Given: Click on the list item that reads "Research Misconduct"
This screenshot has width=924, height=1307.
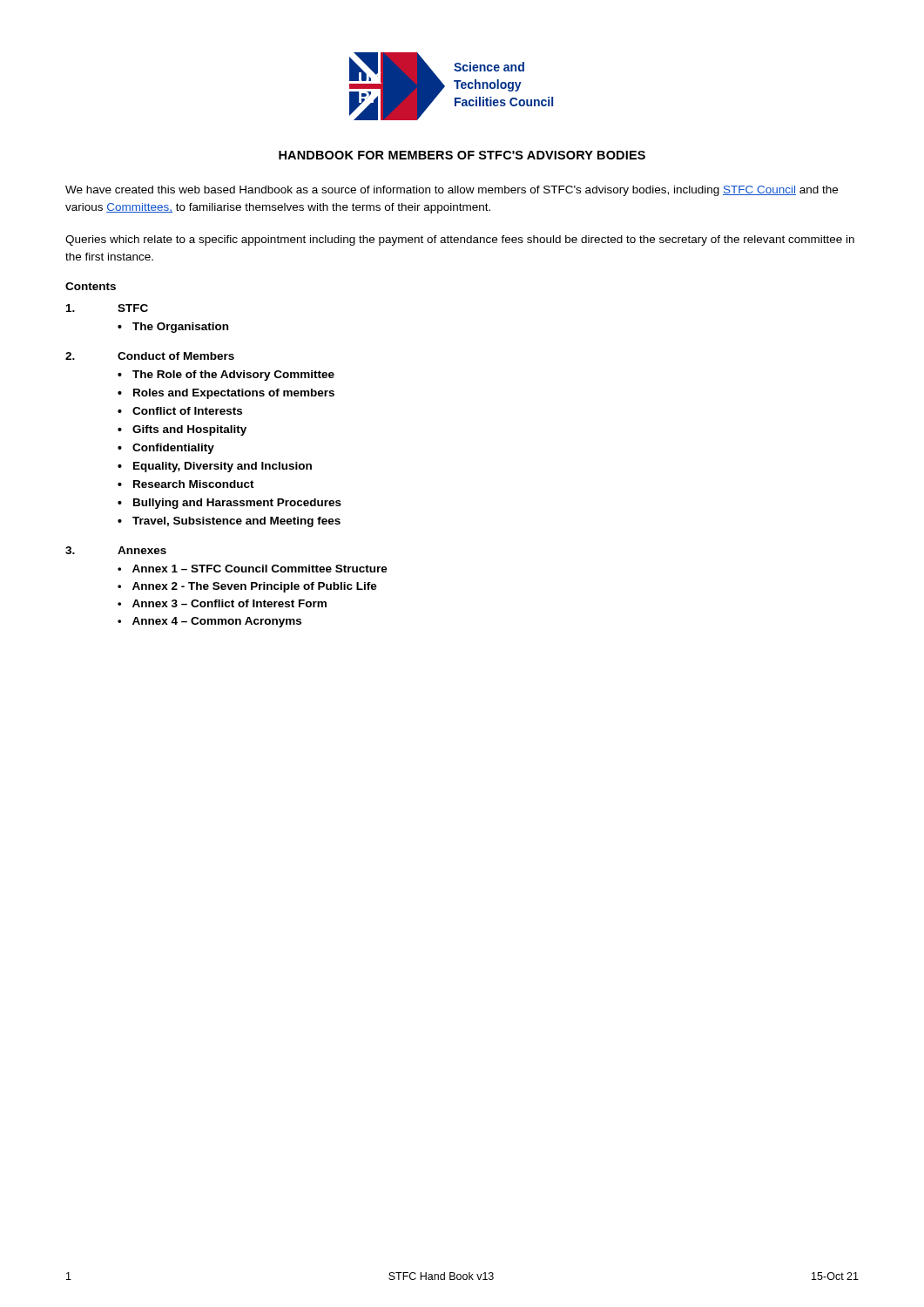Looking at the screenshot, I should tap(193, 484).
